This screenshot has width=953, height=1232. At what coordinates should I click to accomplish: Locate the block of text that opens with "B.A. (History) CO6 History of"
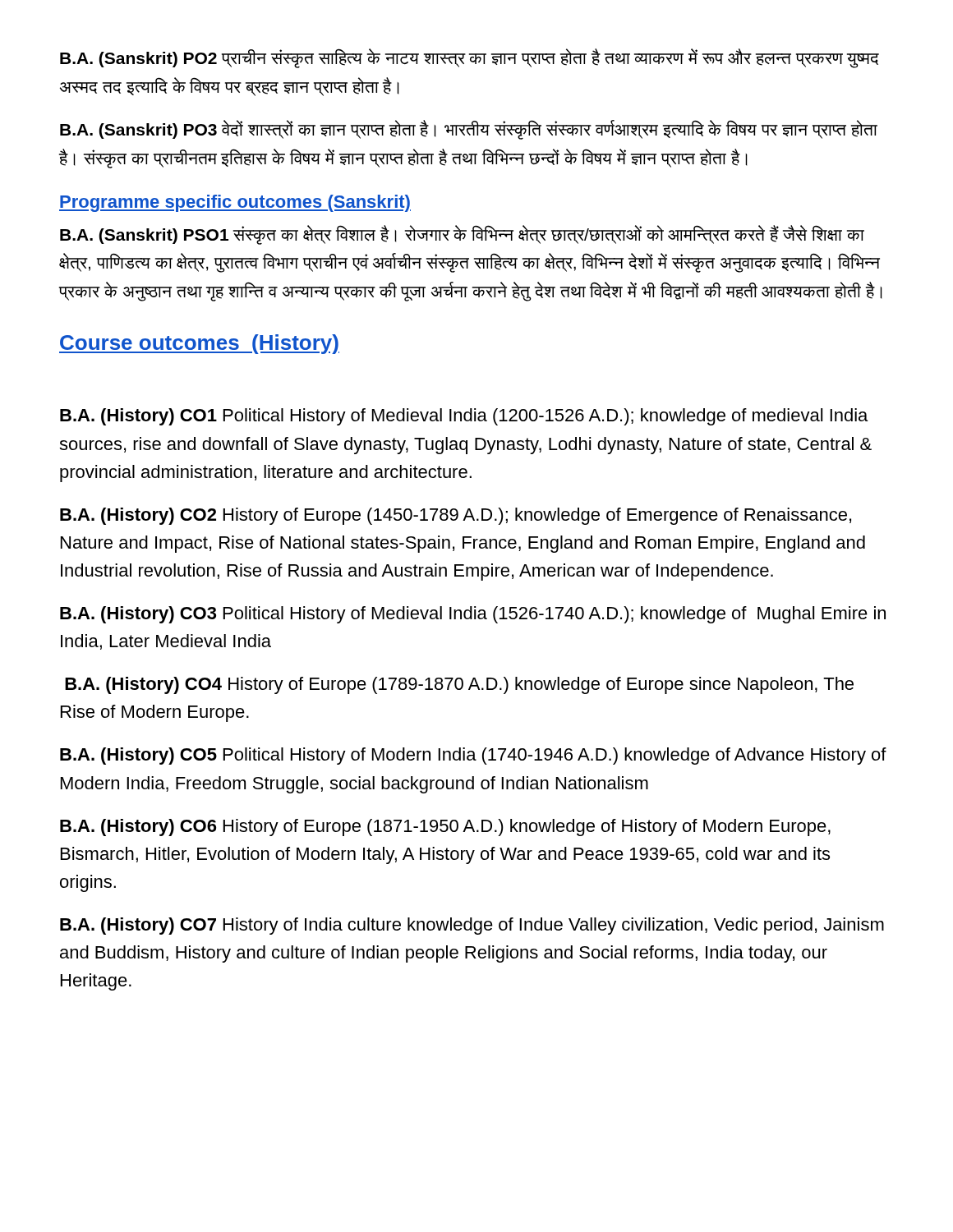445,854
